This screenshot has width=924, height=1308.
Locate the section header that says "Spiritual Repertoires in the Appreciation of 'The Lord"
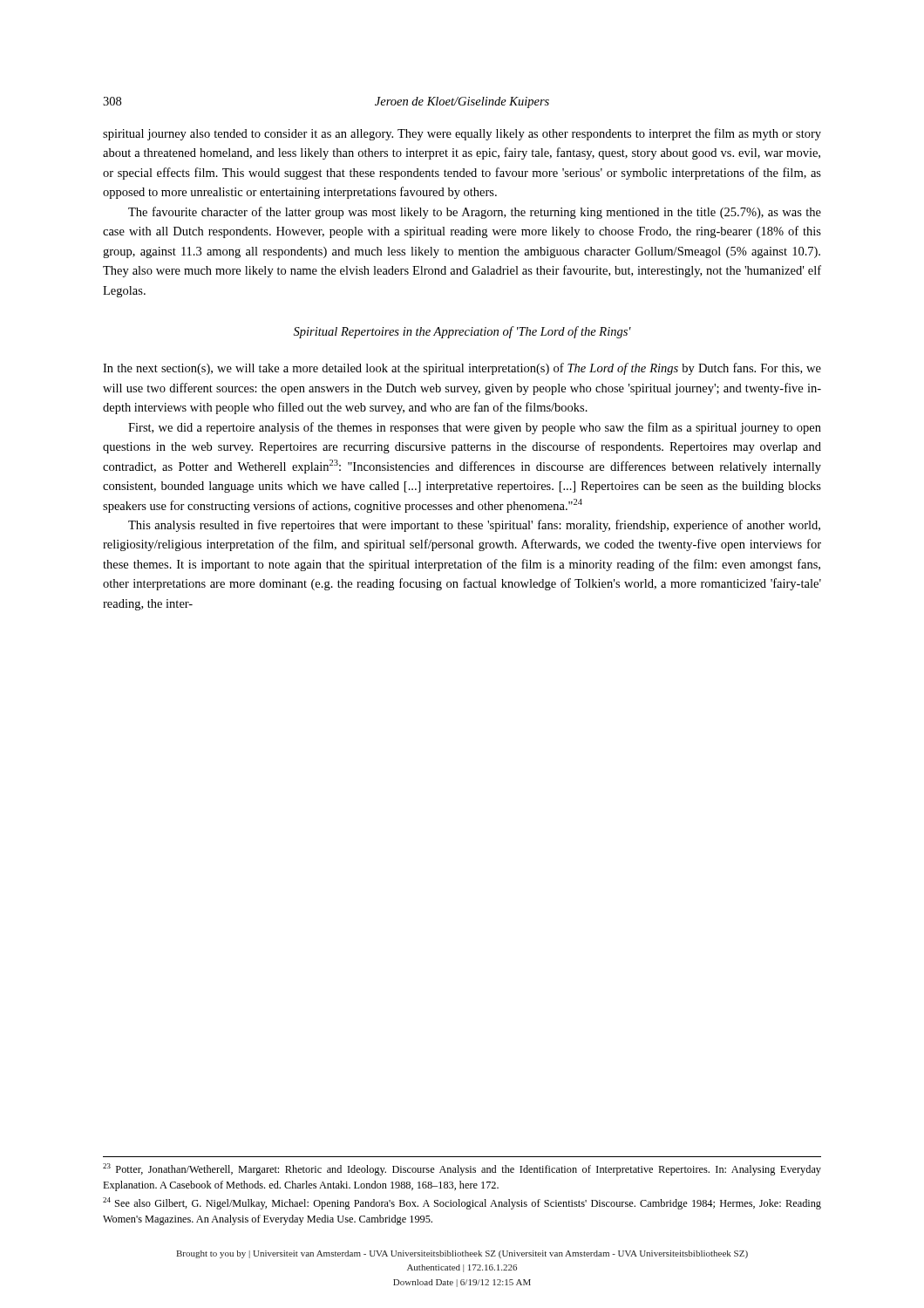pos(462,332)
